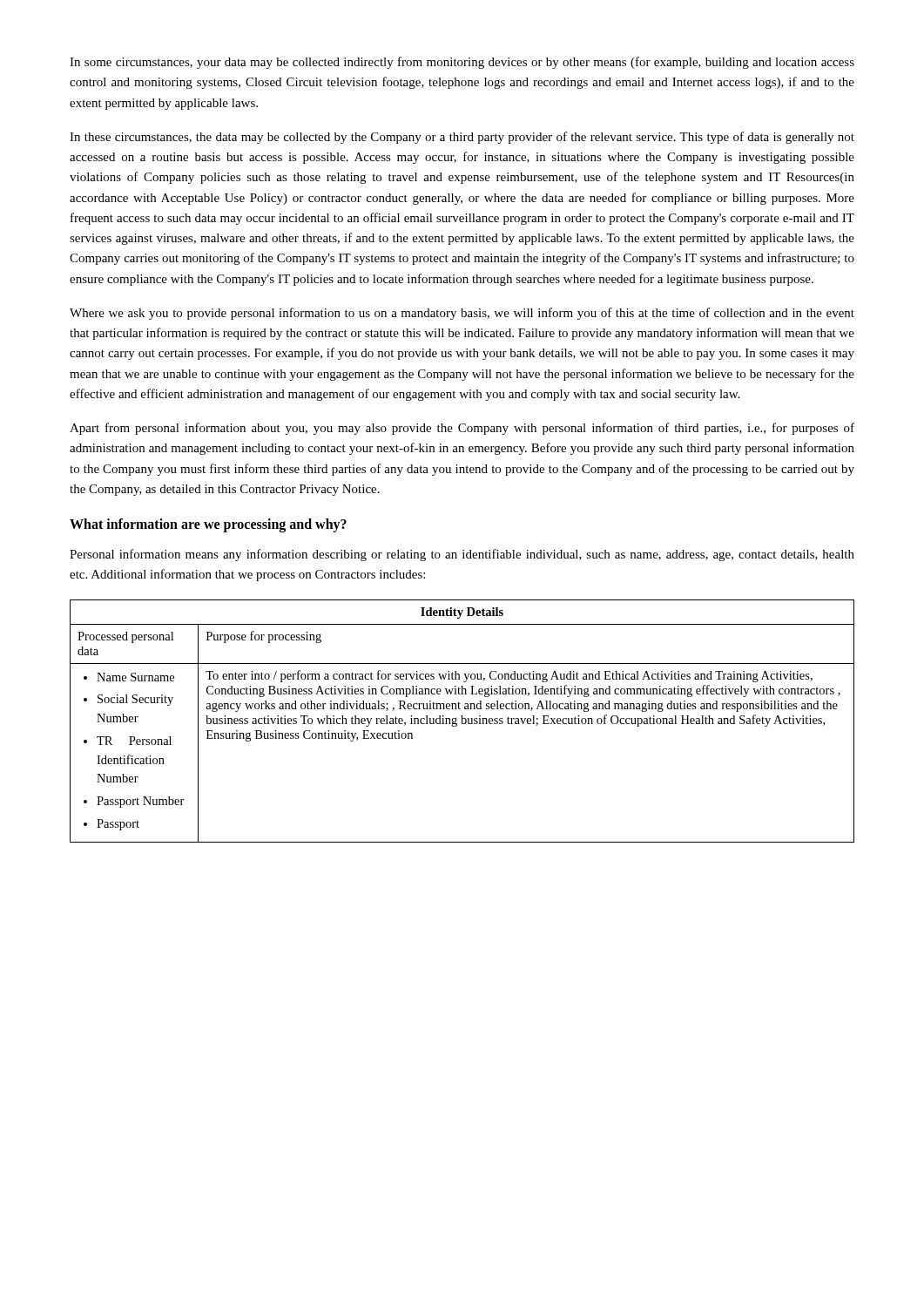The image size is (924, 1307).
Task: Click on the table containing "Identity Details"
Action: point(462,721)
